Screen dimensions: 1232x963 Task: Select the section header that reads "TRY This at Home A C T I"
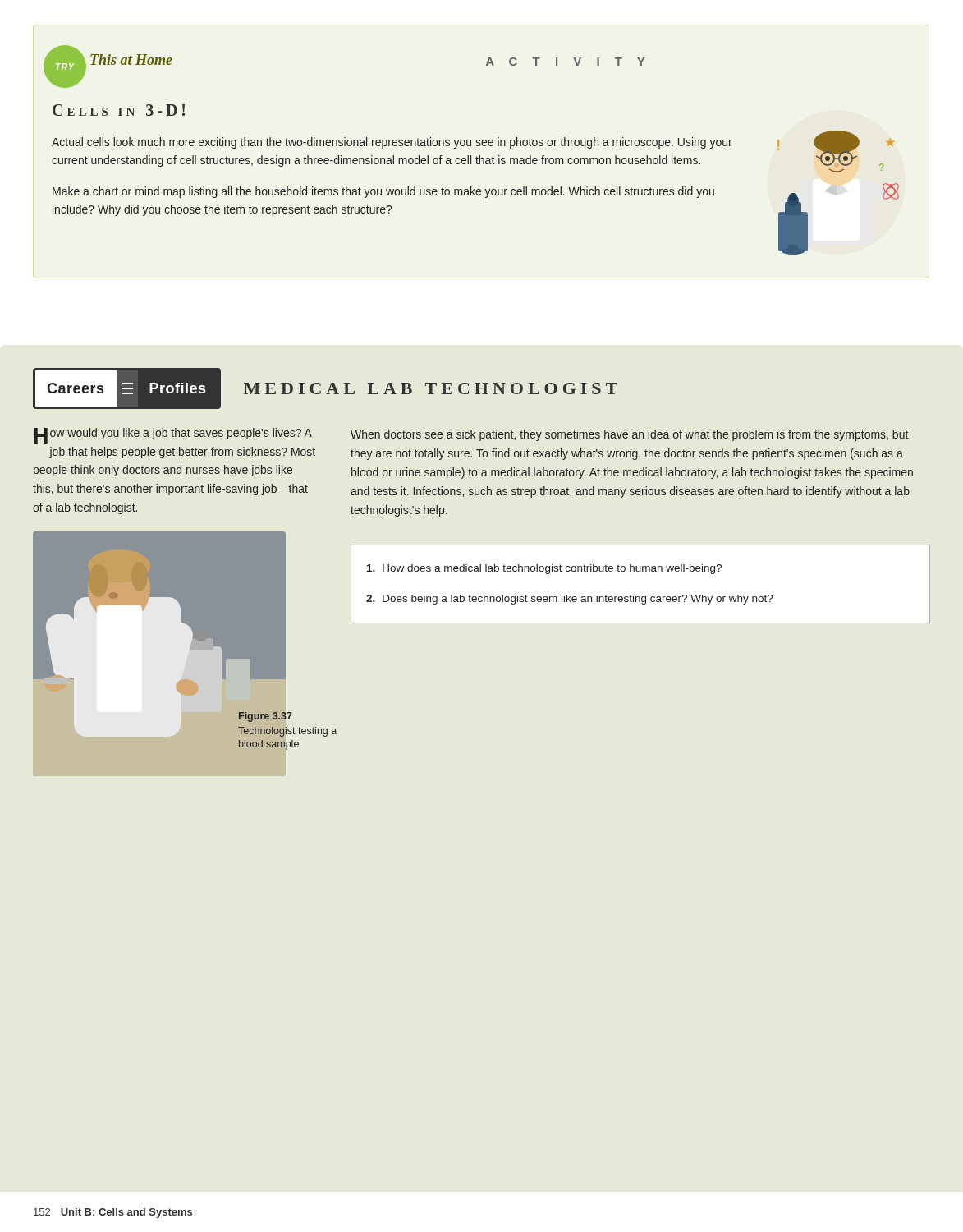pos(481,152)
